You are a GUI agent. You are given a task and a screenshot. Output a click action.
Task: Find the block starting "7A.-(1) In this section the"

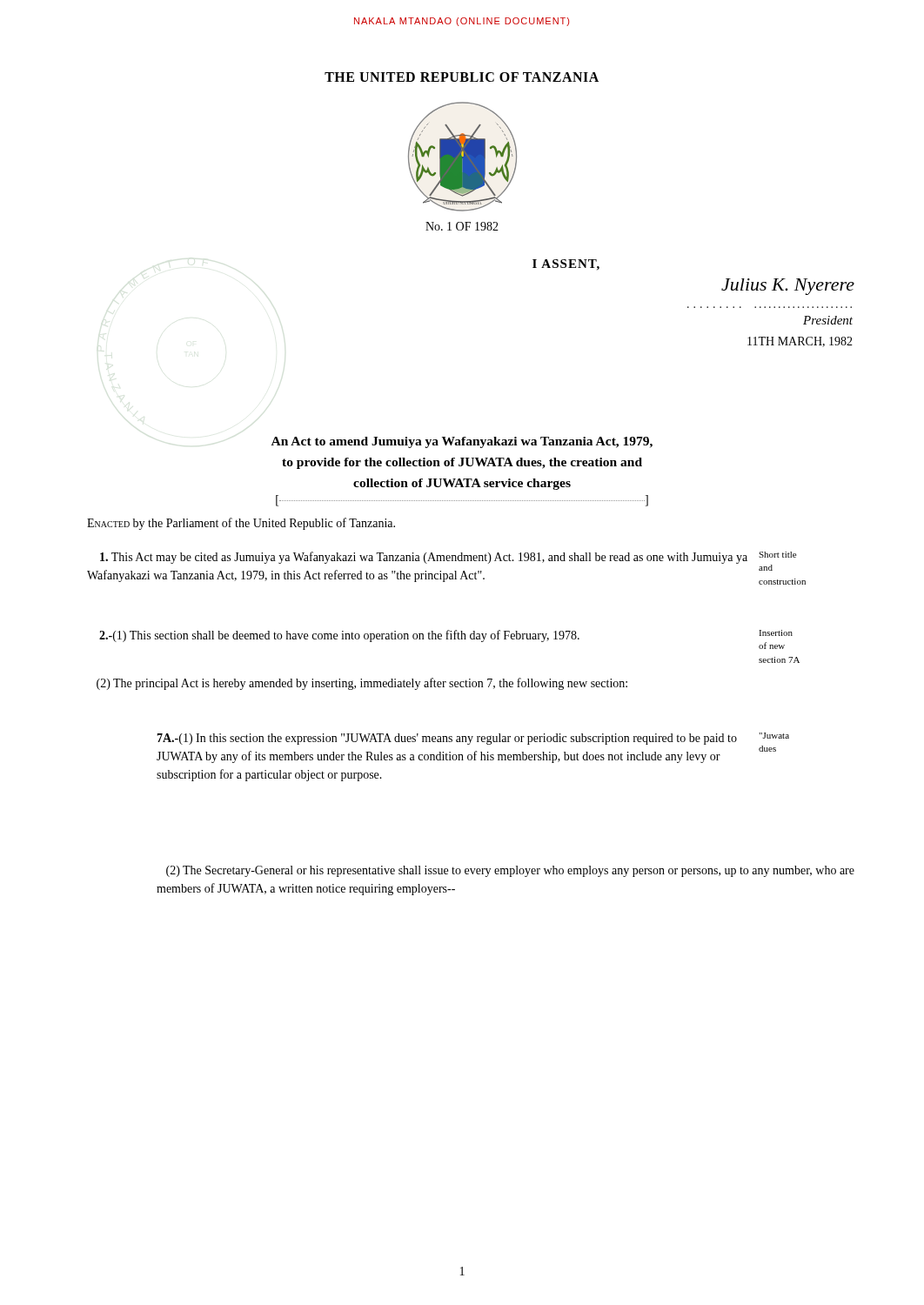tap(488, 757)
